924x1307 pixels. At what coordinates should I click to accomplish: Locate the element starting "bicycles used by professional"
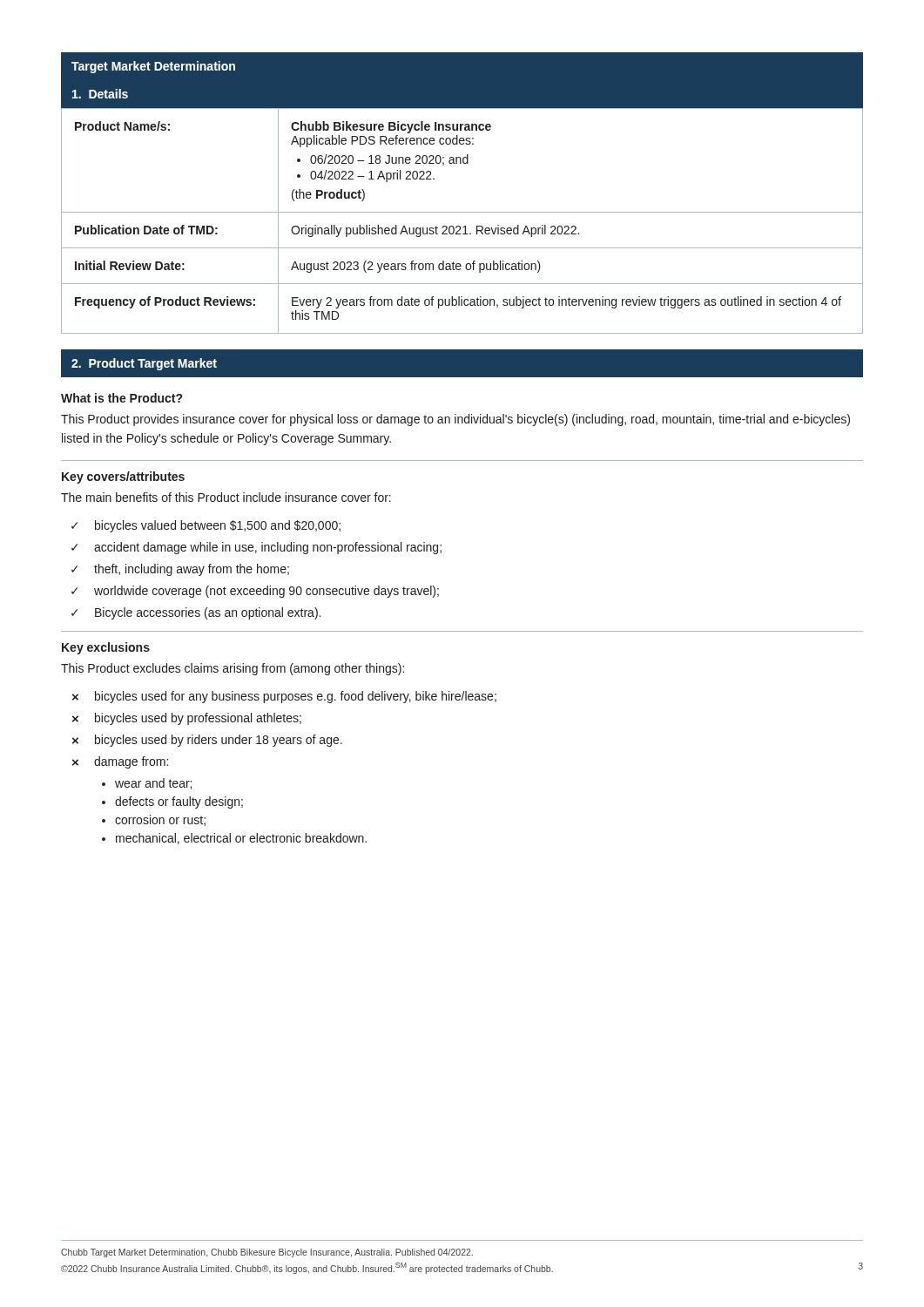(x=198, y=718)
